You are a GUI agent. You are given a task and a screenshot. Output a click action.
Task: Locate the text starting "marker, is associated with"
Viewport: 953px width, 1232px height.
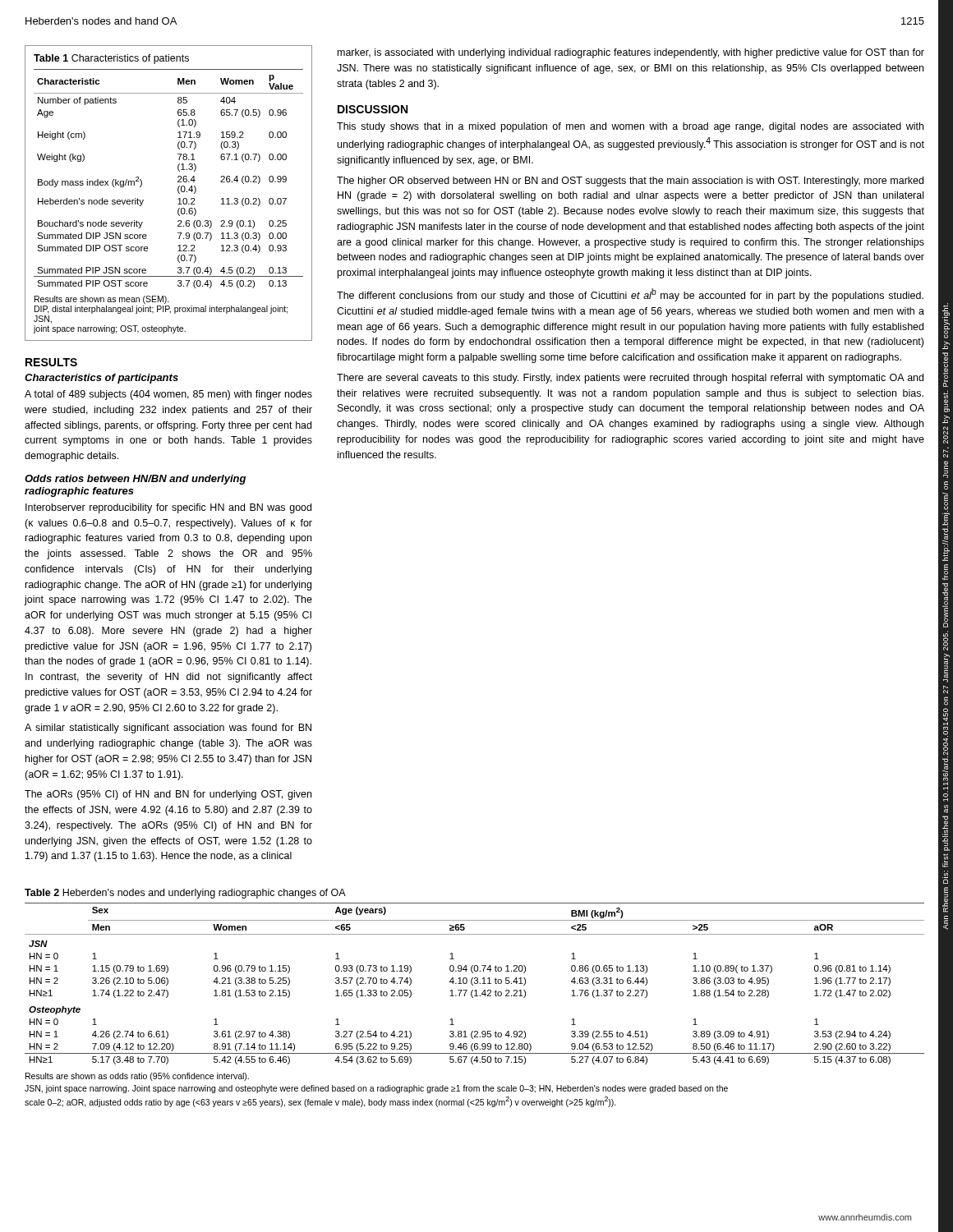pyautogui.click(x=631, y=68)
